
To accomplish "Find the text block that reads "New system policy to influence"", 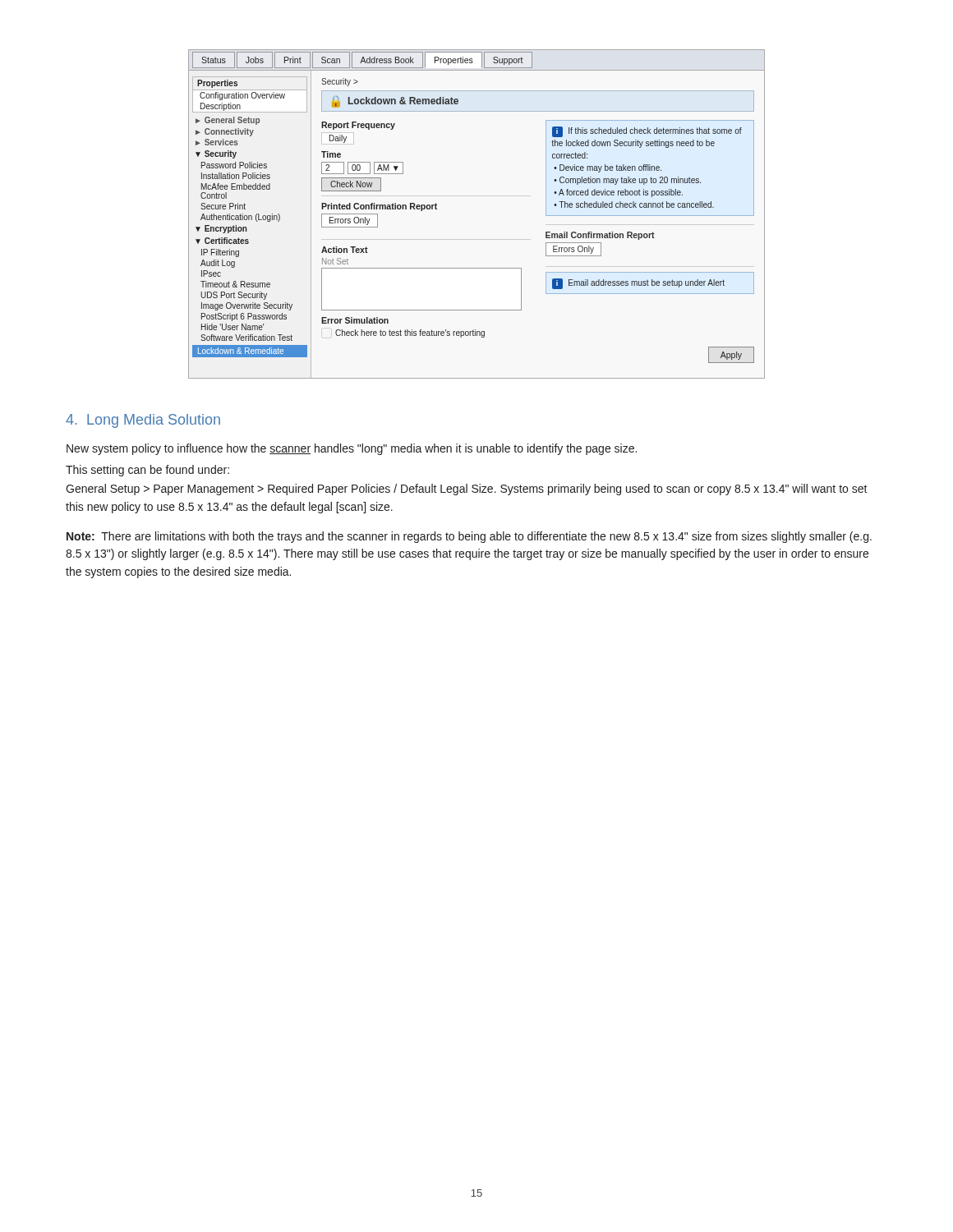I will click(x=352, y=448).
